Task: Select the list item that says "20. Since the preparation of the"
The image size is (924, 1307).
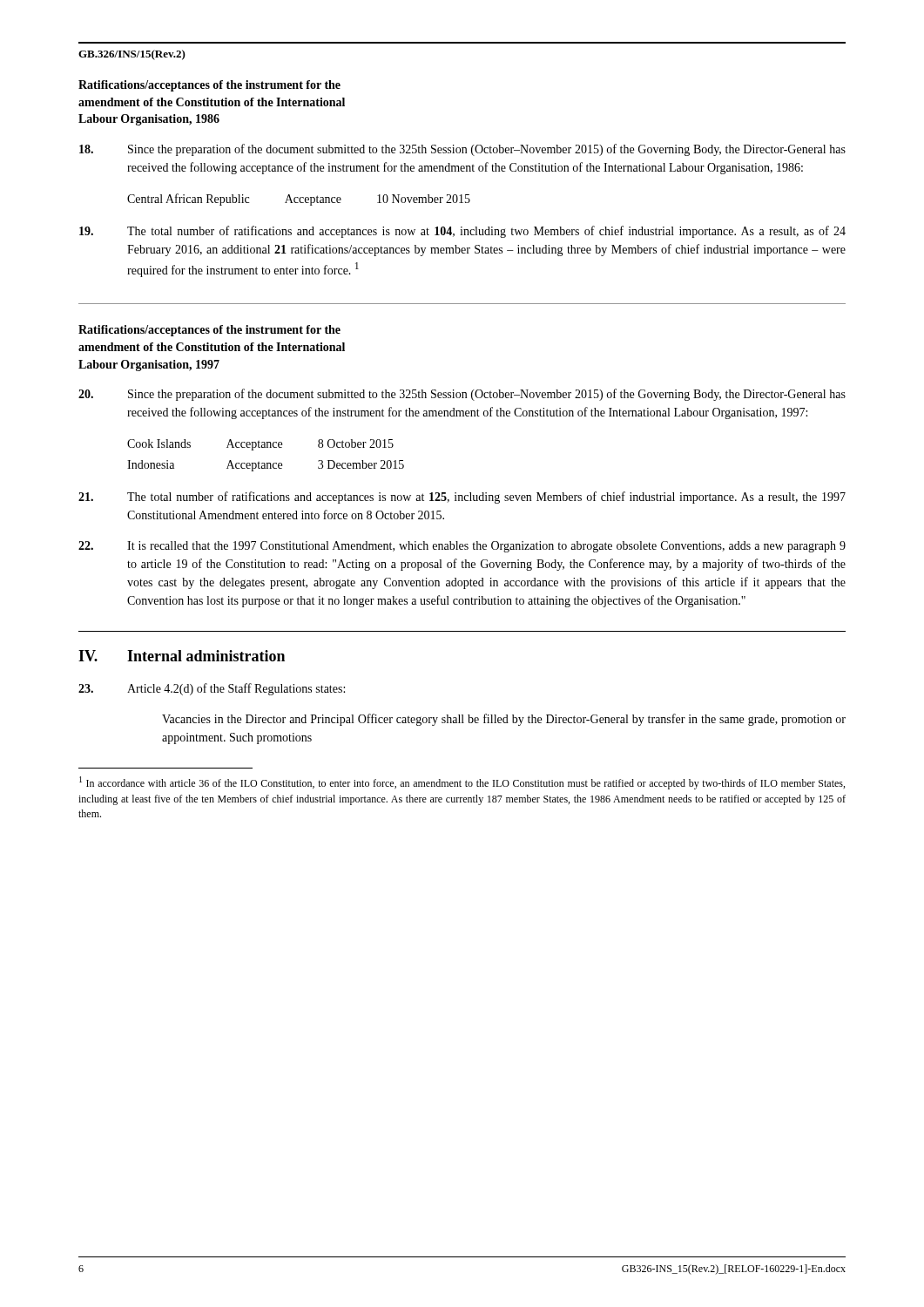Action: coord(462,404)
